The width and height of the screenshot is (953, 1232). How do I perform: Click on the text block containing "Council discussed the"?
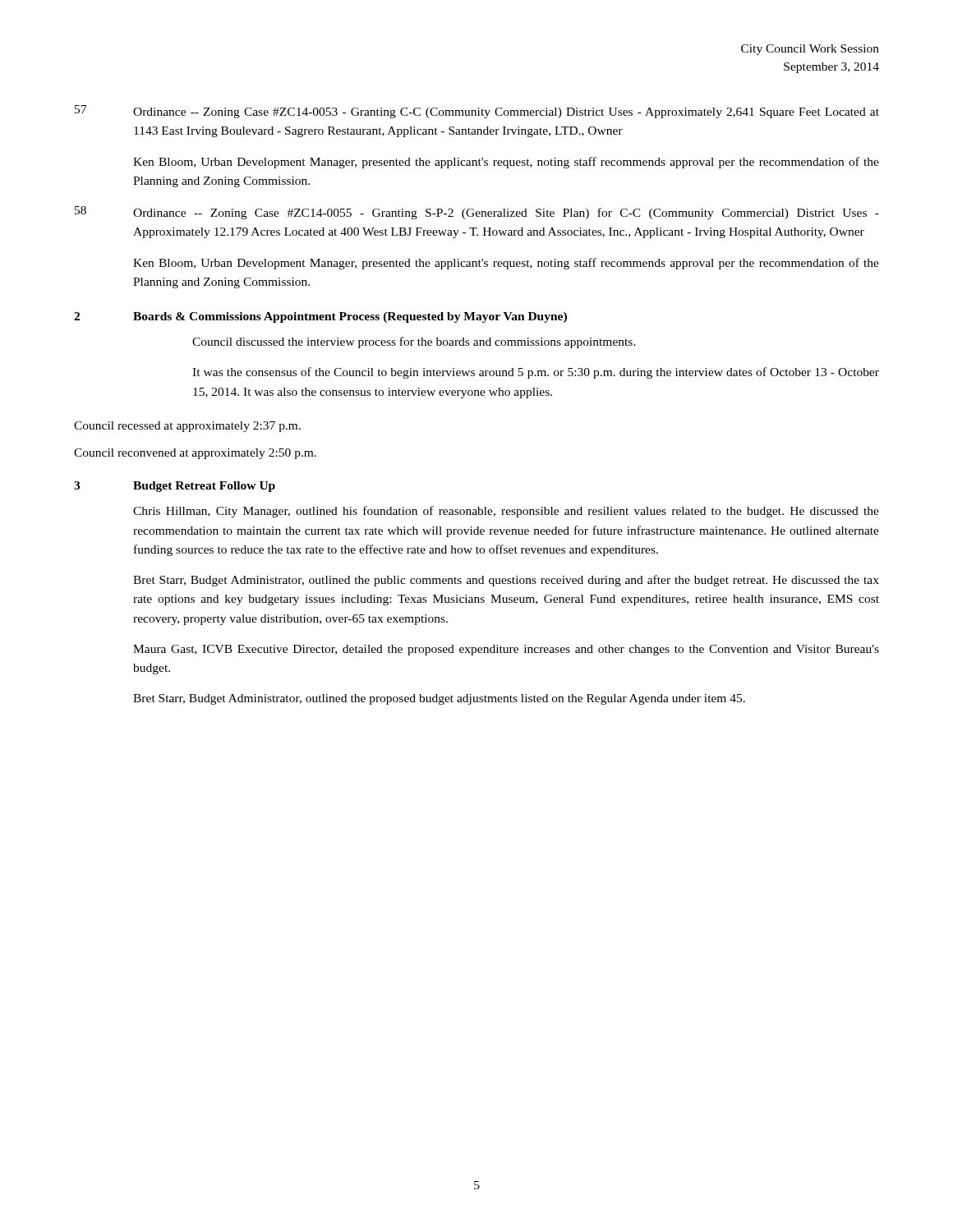tap(414, 341)
